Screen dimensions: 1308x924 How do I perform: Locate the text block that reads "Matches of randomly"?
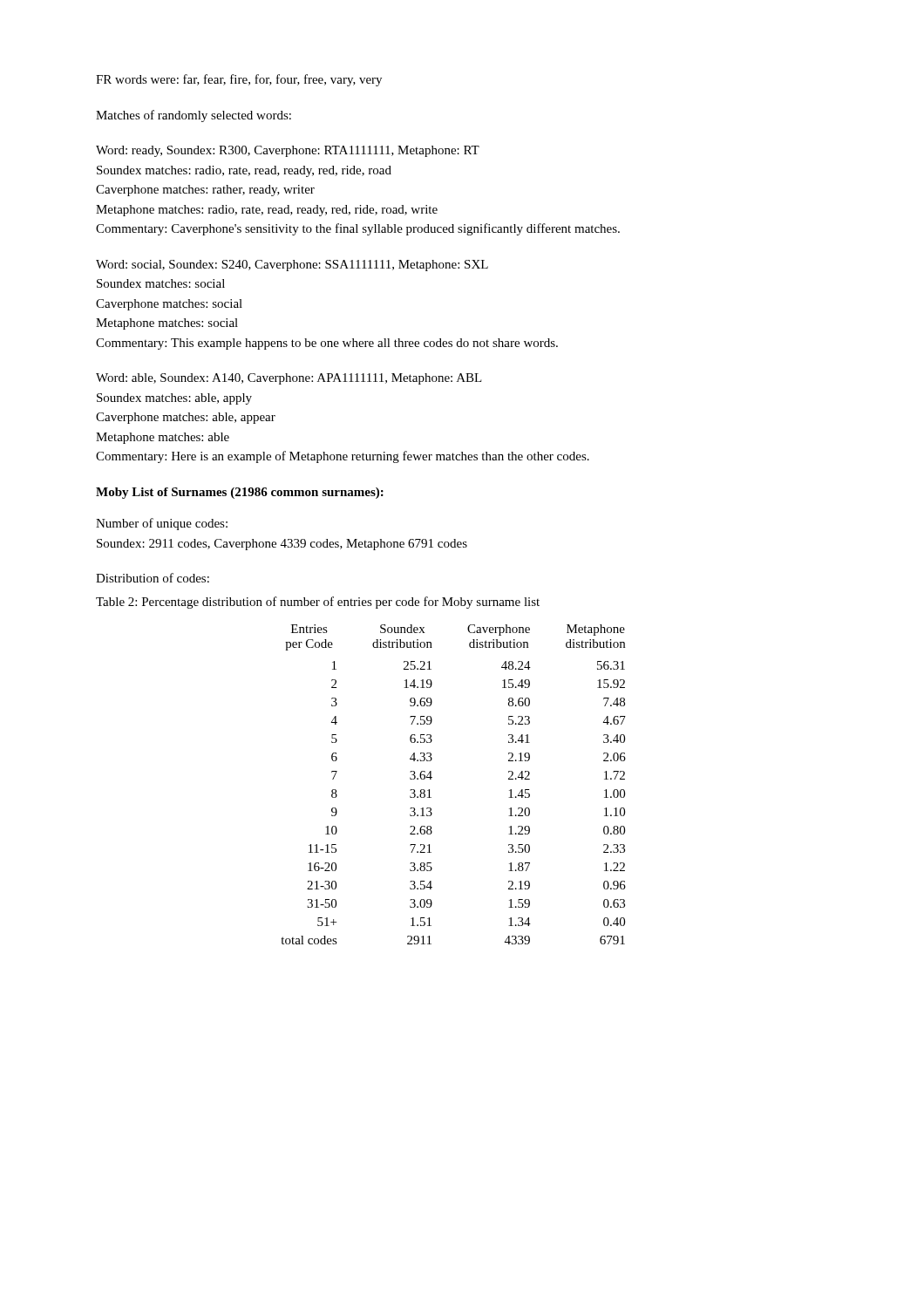[x=194, y=116]
